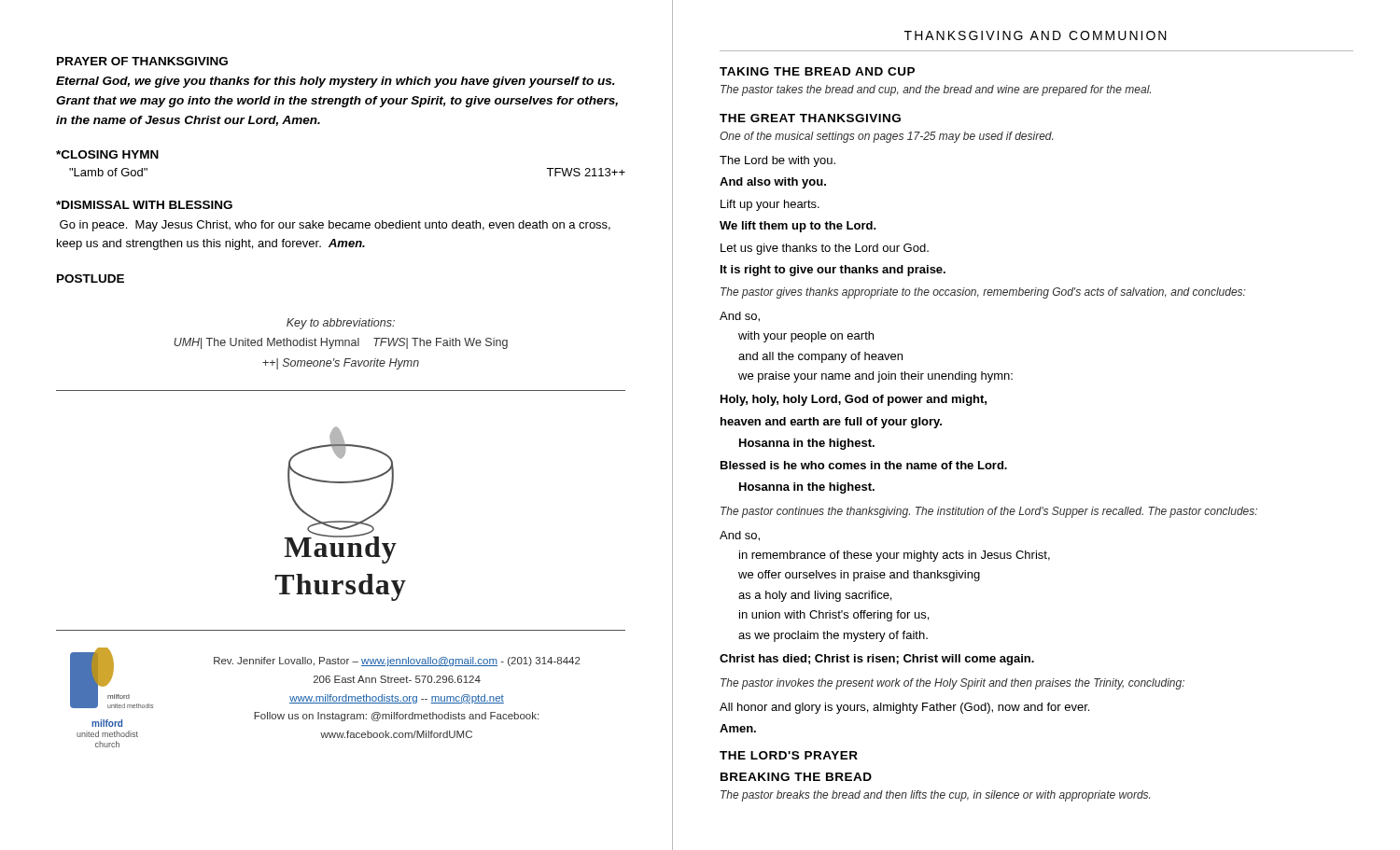
Task: Find the text that reads "And also with you."
Action: coord(773,182)
